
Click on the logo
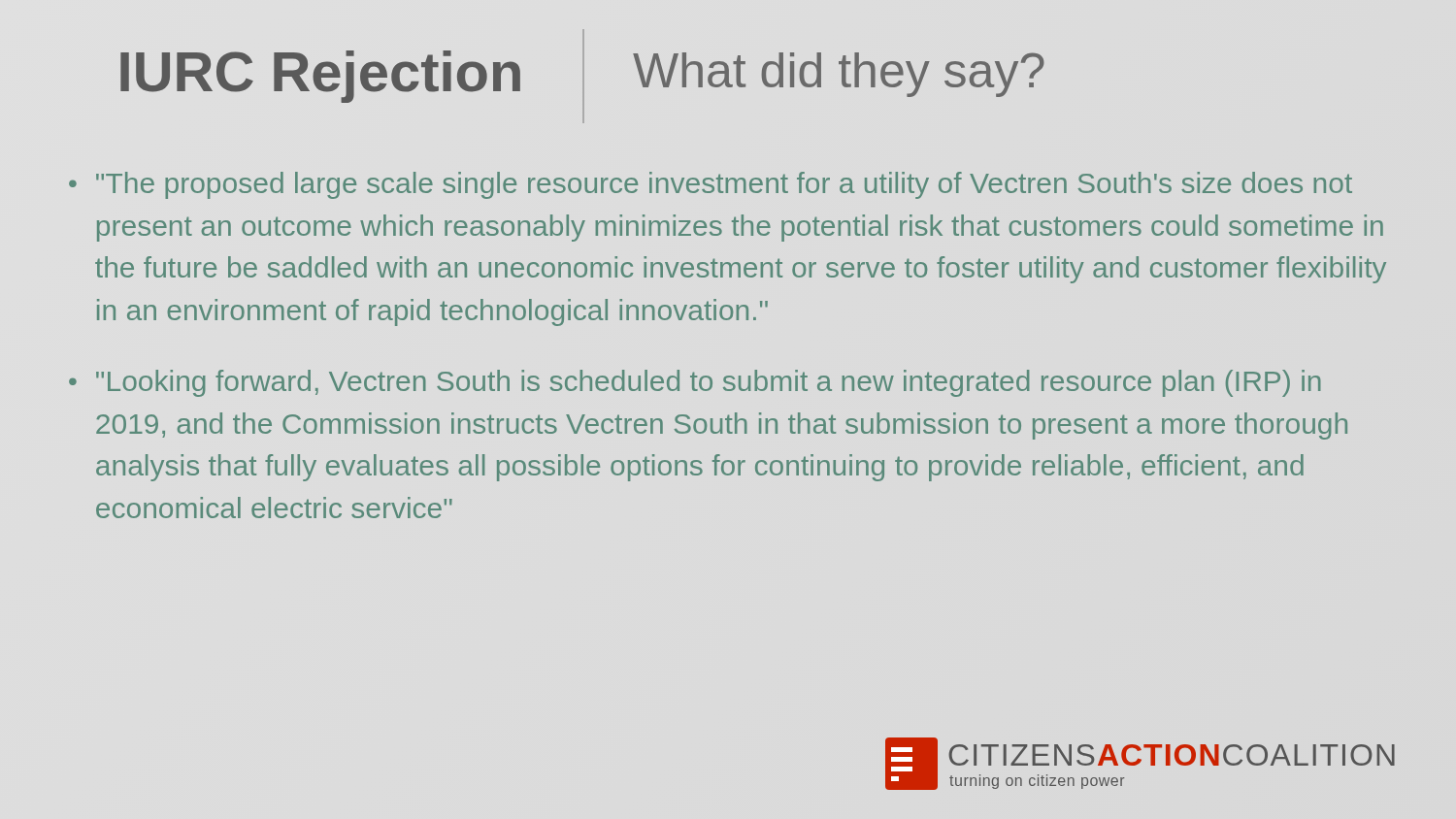click(x=1142, y=764)
